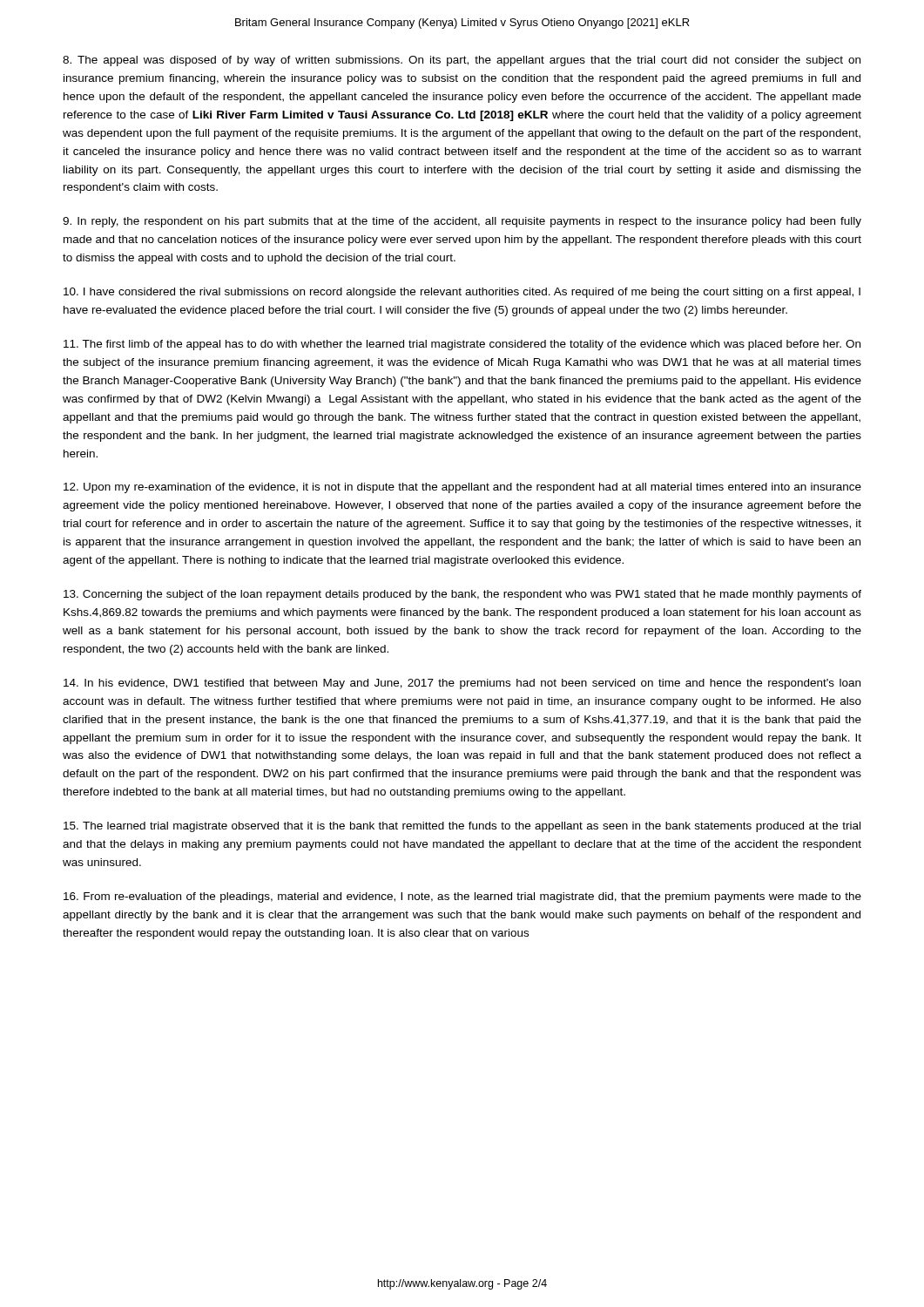Find the text block that says "In reply, the respondent on his part"
924x1307 pixels.
pyautogui.click(x=462, y=239)
